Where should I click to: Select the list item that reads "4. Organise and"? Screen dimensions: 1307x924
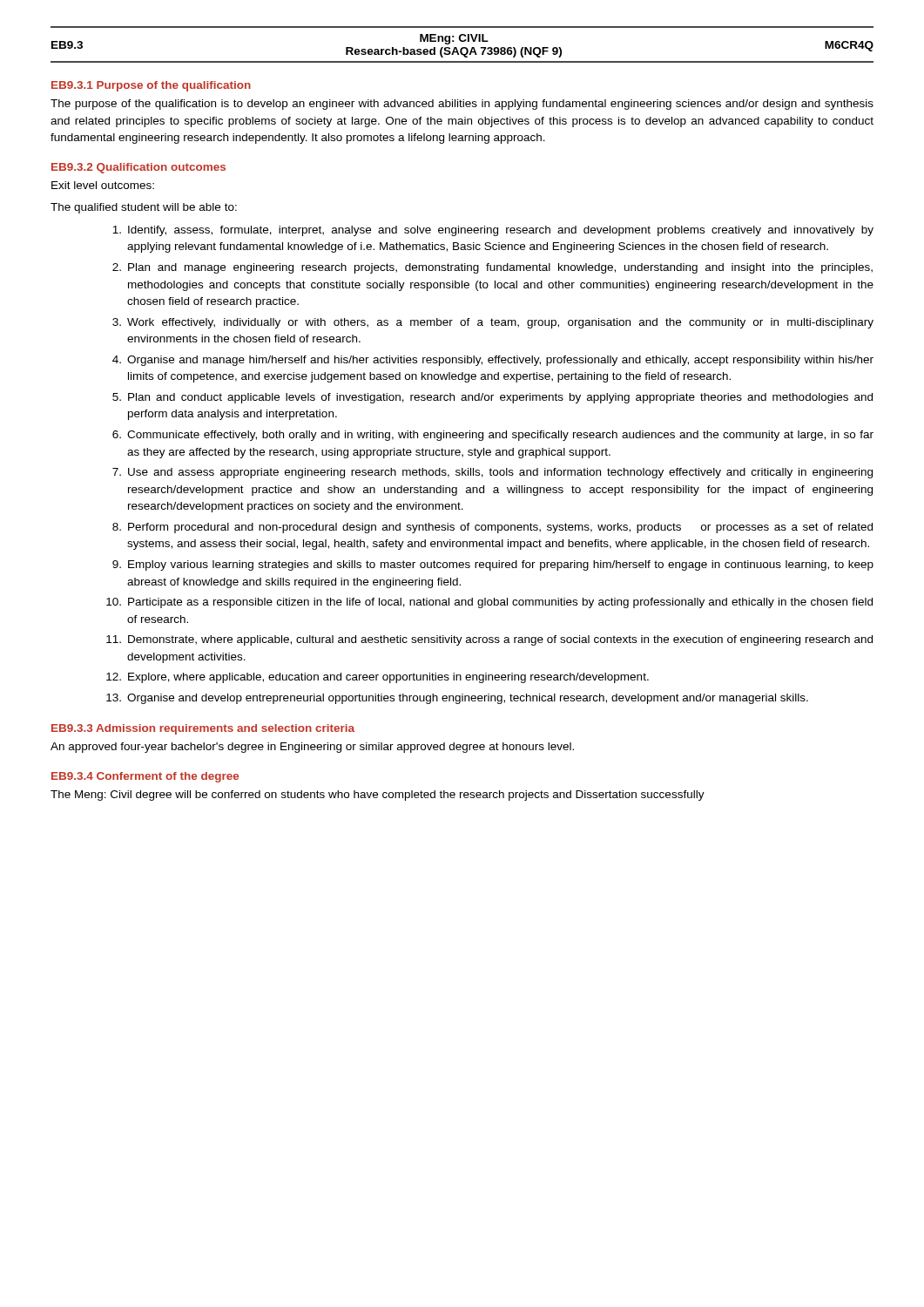click(488, 368)
